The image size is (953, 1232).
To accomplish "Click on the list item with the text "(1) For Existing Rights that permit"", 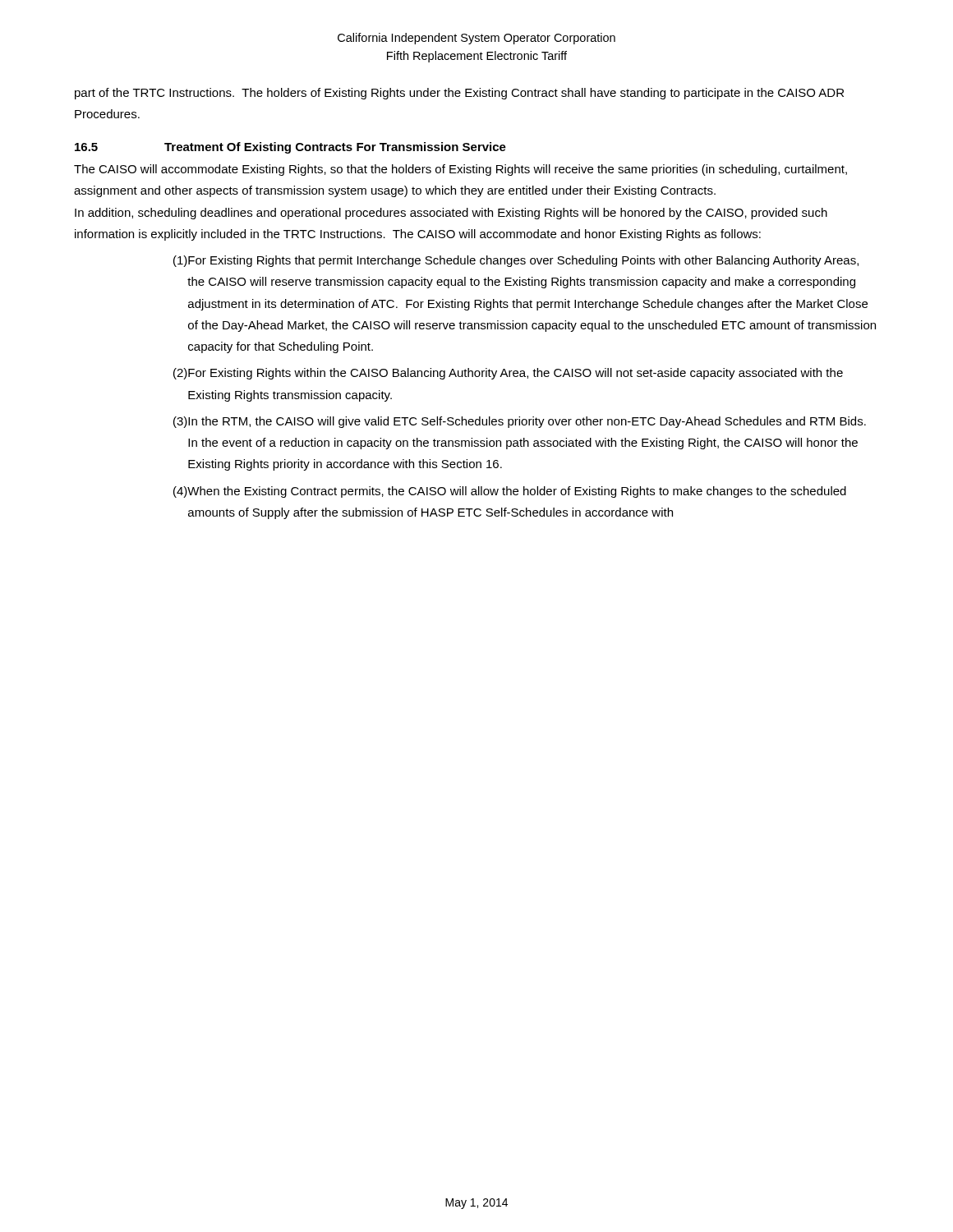I will pos(476,304).
